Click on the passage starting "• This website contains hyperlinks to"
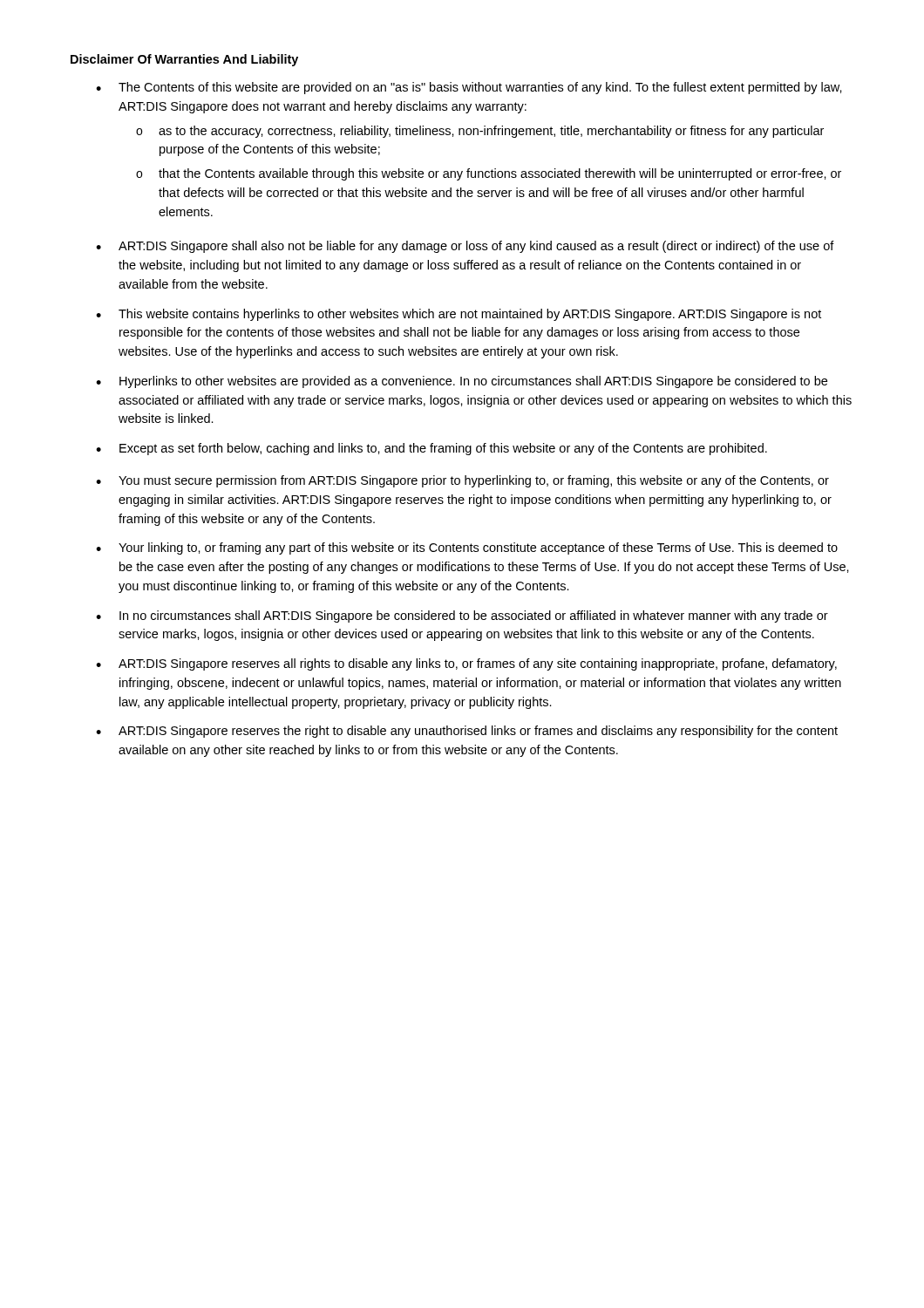This screenshot has width=924, height=1308. click(x=475, y=333)
